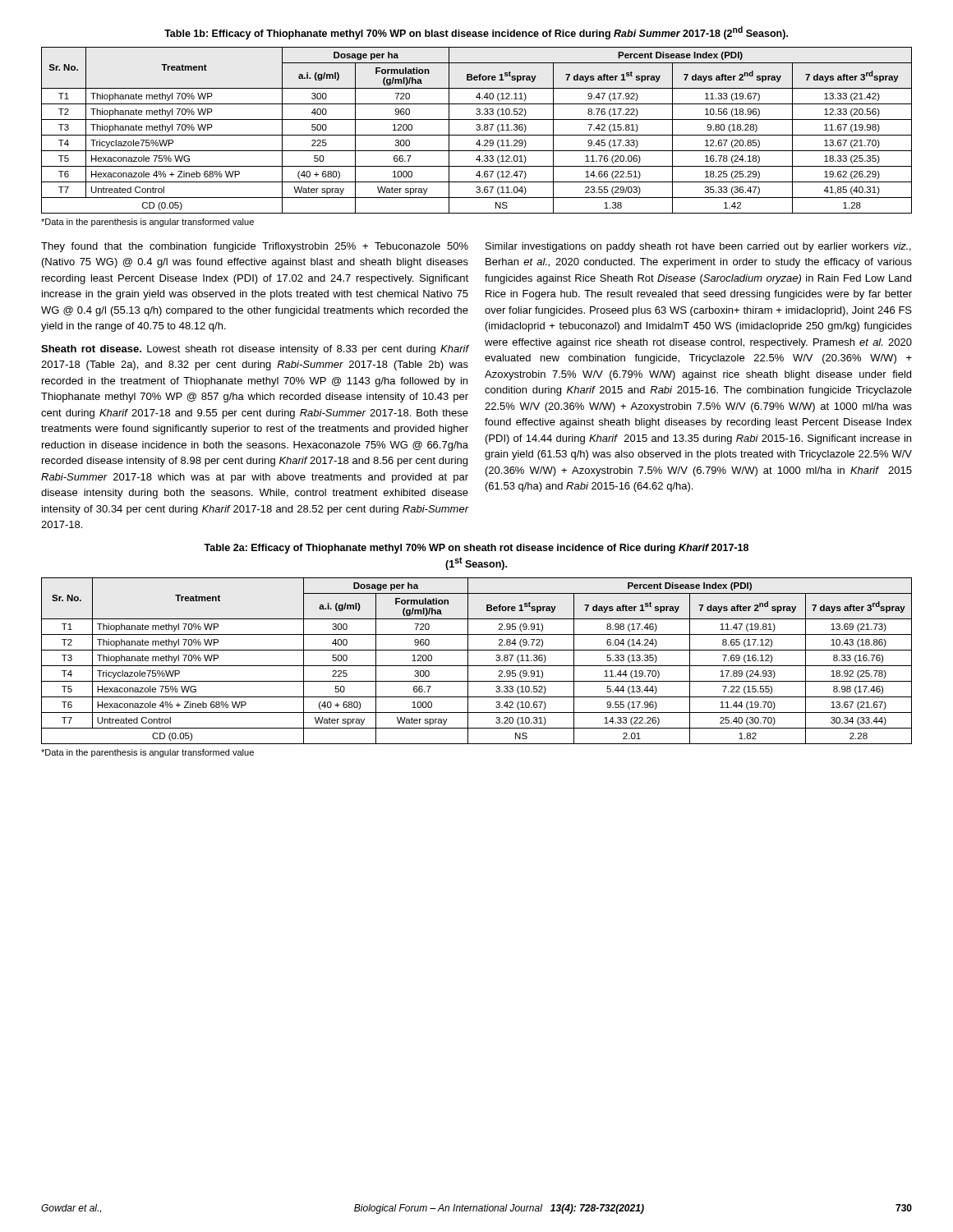The image size is (953, 1232).
Task: Click on the text block containing "They found that the"
Action: [255, 286]
